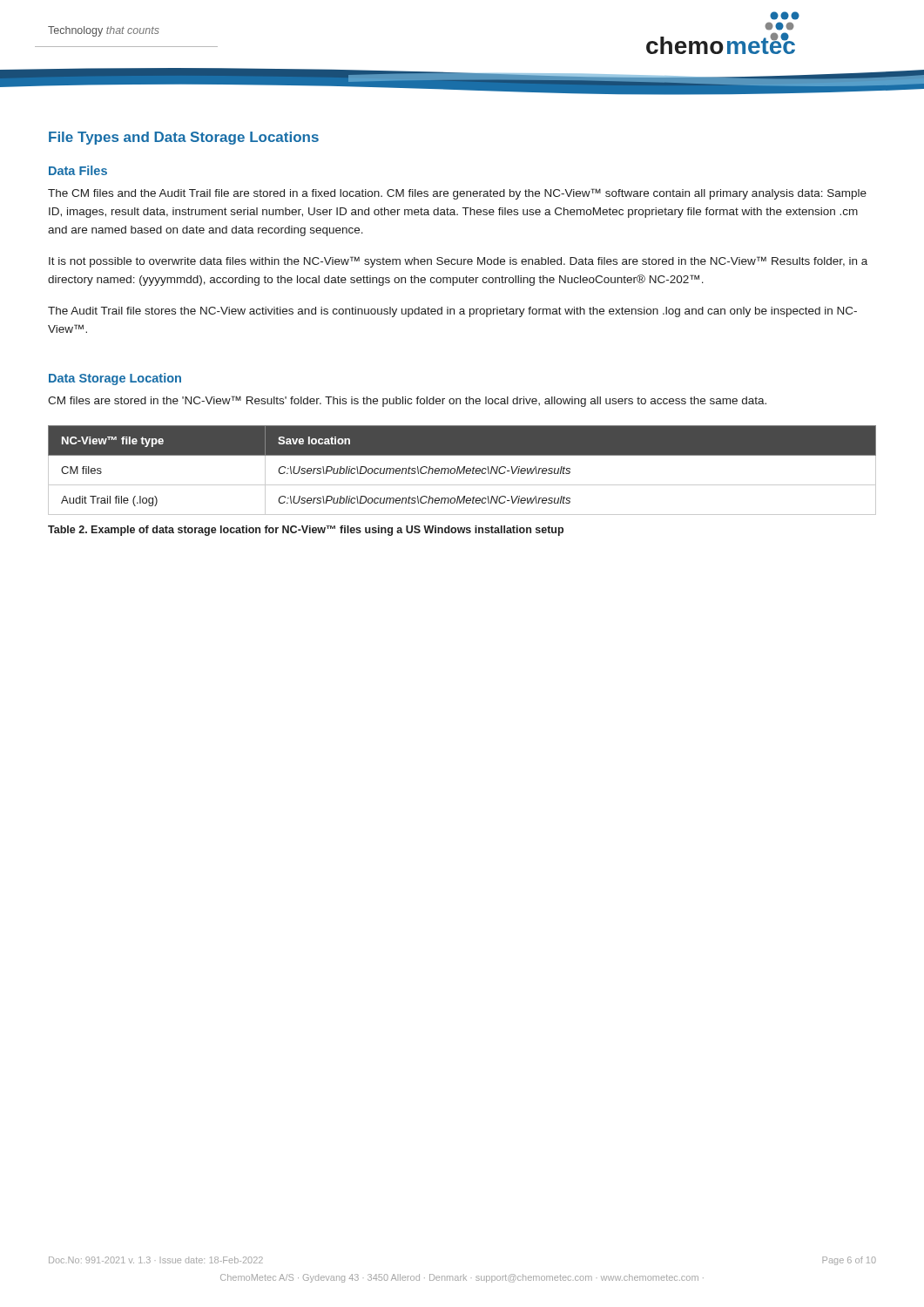
Task: Point to the block starting "Table 2. Example of data storage location for"
Action: coord(462,530)
